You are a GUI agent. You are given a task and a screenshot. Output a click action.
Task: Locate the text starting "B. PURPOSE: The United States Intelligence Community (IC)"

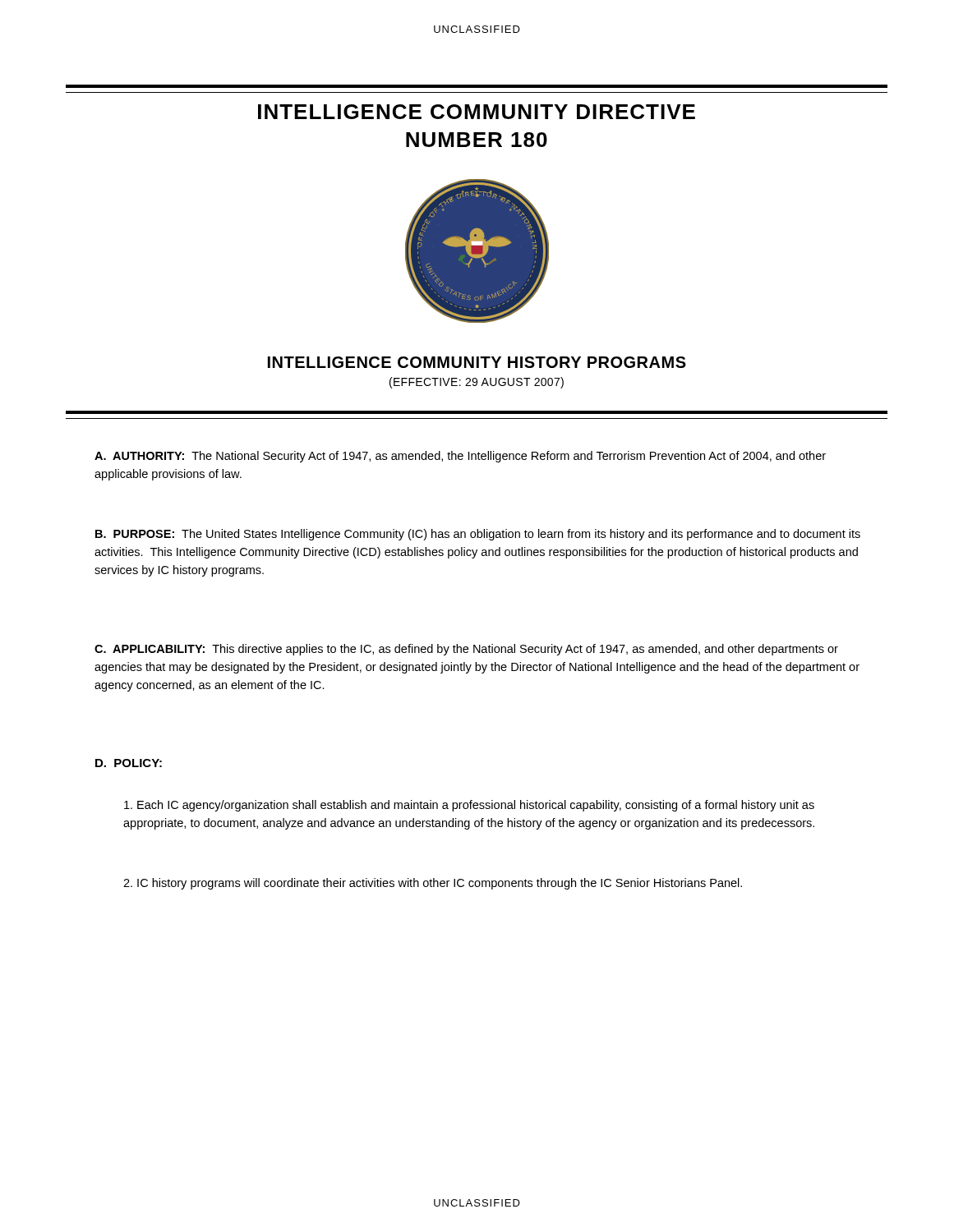pyautogui.click(x=478, y=552)
